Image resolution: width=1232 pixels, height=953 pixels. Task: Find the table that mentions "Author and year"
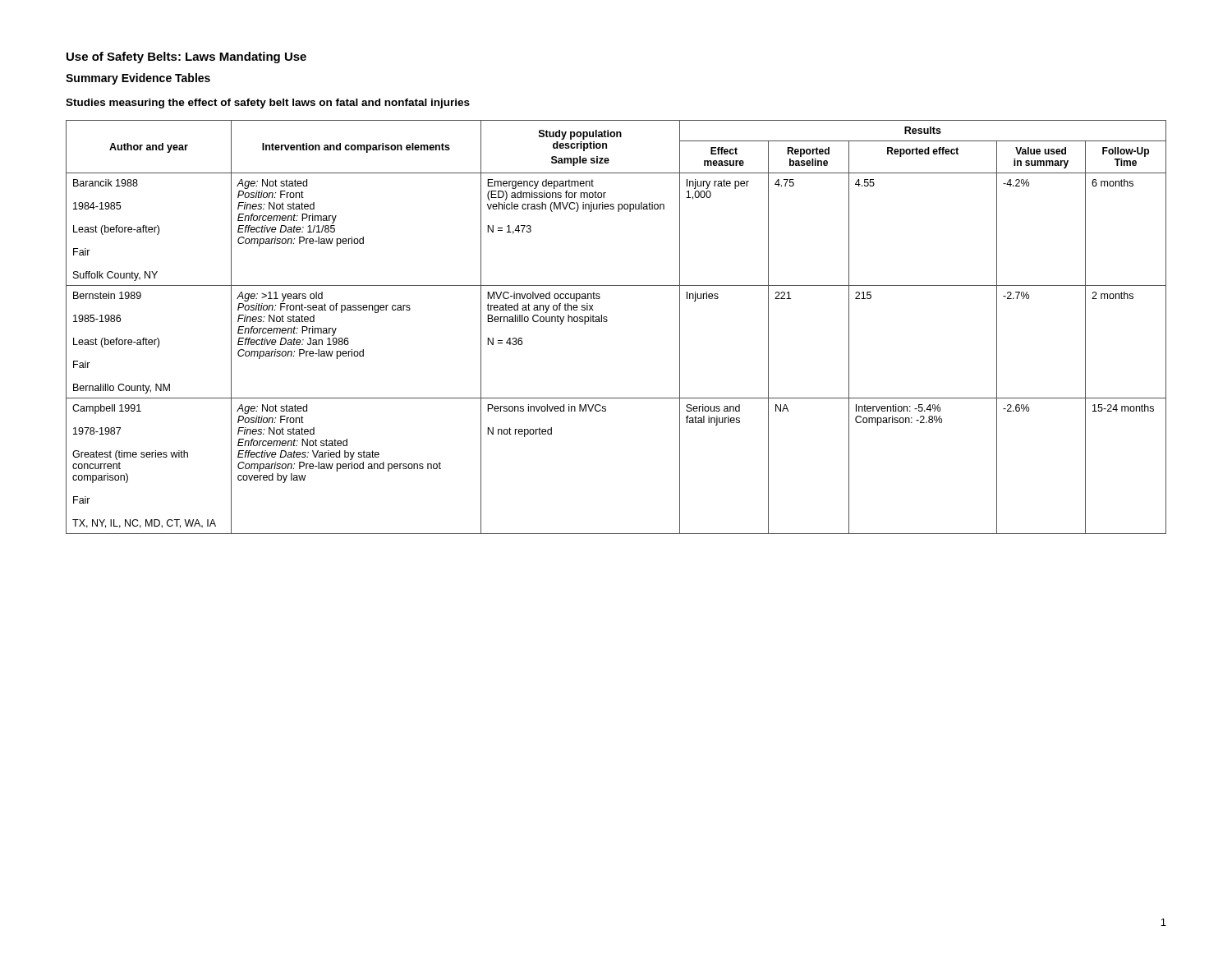[x=616, y=327]
